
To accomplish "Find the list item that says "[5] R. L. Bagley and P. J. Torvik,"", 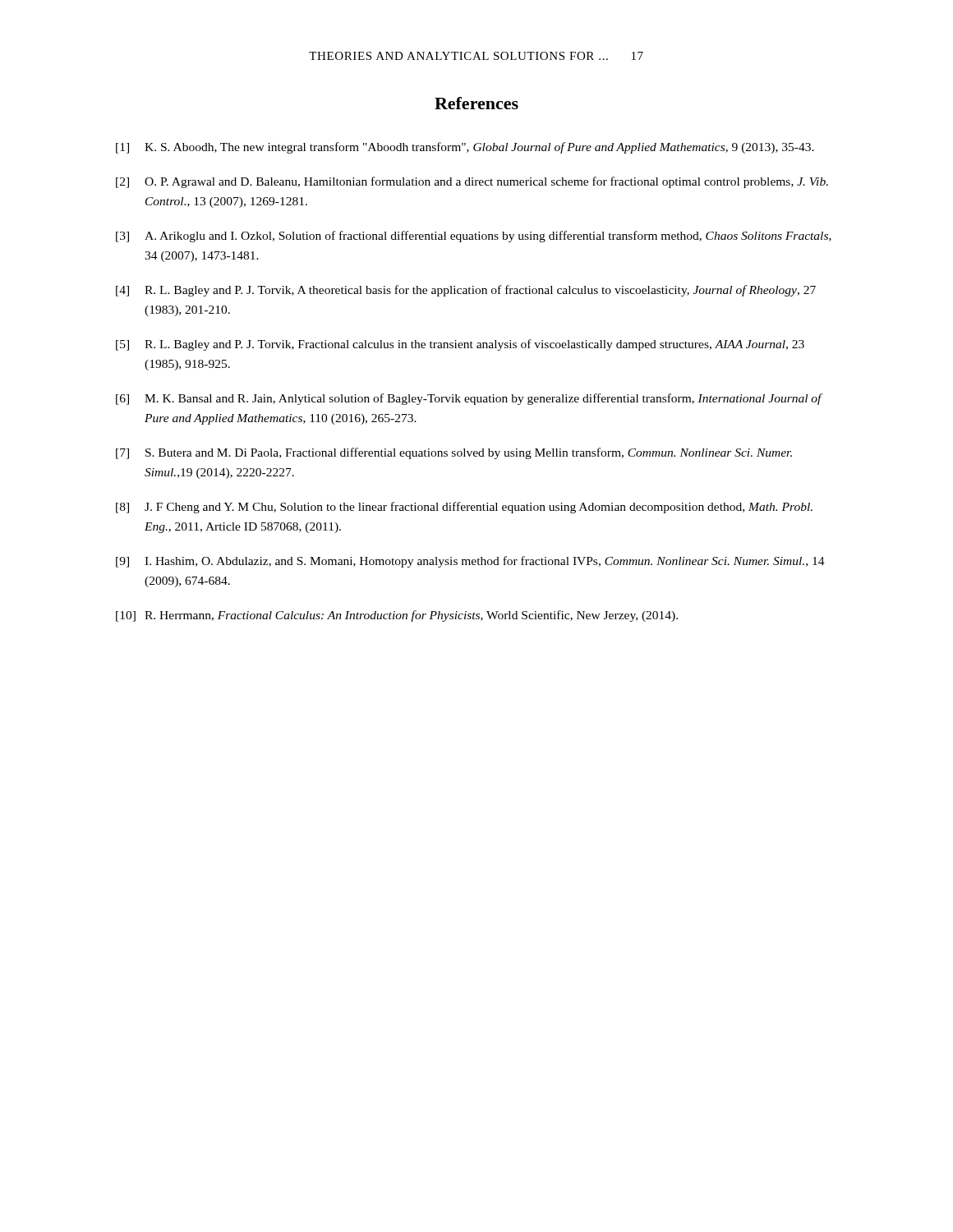I will click(476, 354).
